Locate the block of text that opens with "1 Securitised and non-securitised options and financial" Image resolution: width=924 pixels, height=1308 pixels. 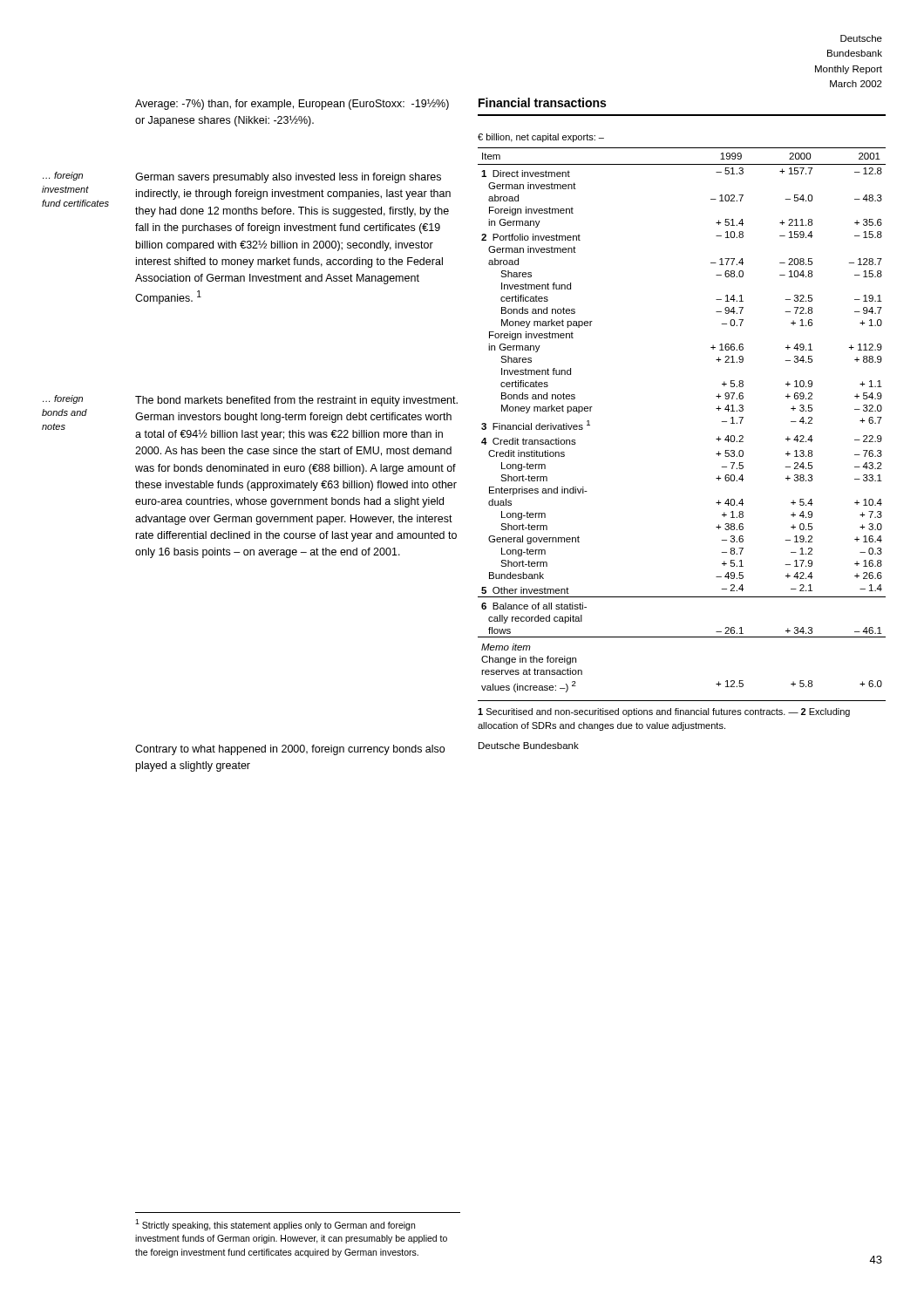pos(664,718)
